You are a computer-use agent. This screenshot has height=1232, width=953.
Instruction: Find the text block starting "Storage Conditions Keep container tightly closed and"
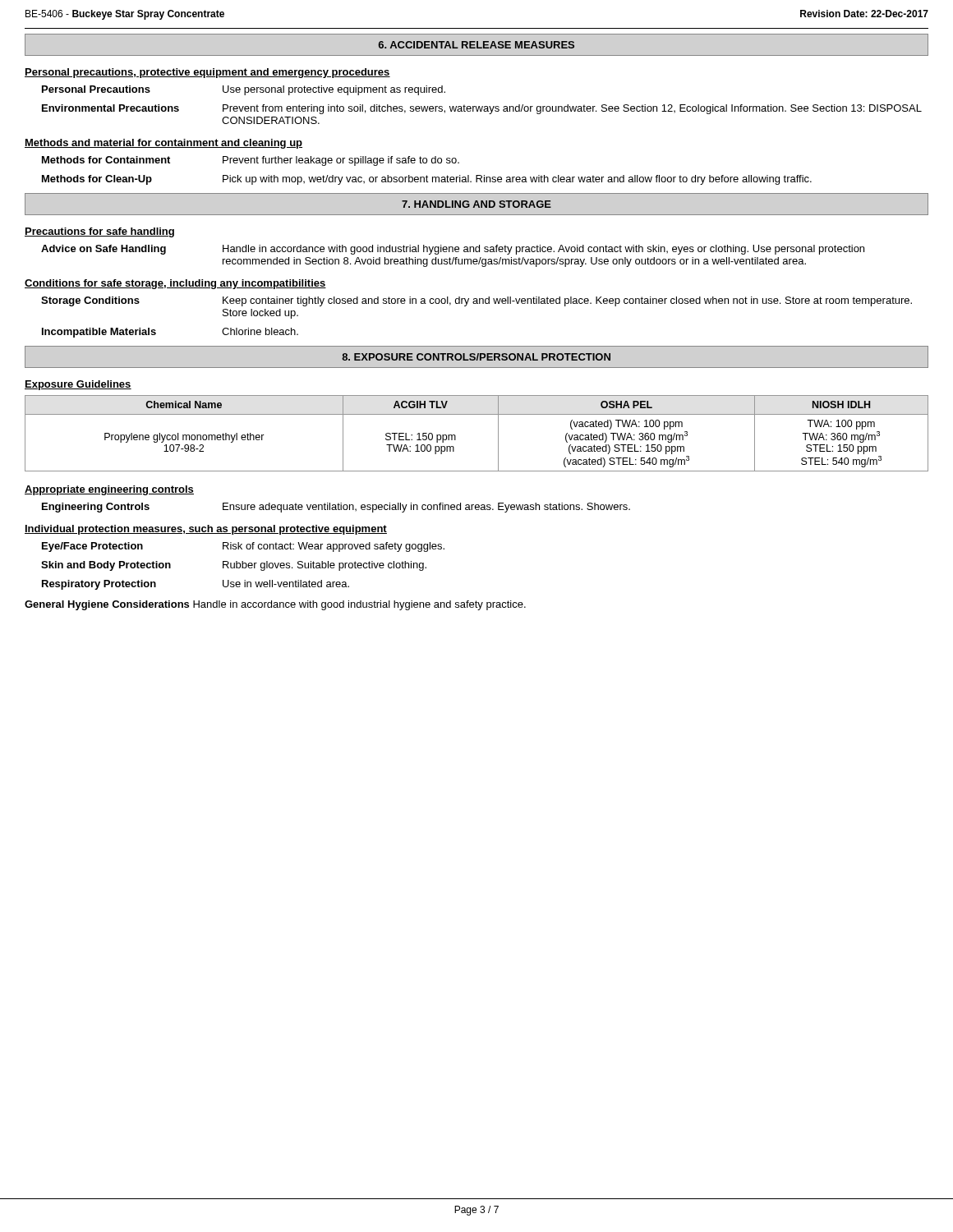pos(485,306)
